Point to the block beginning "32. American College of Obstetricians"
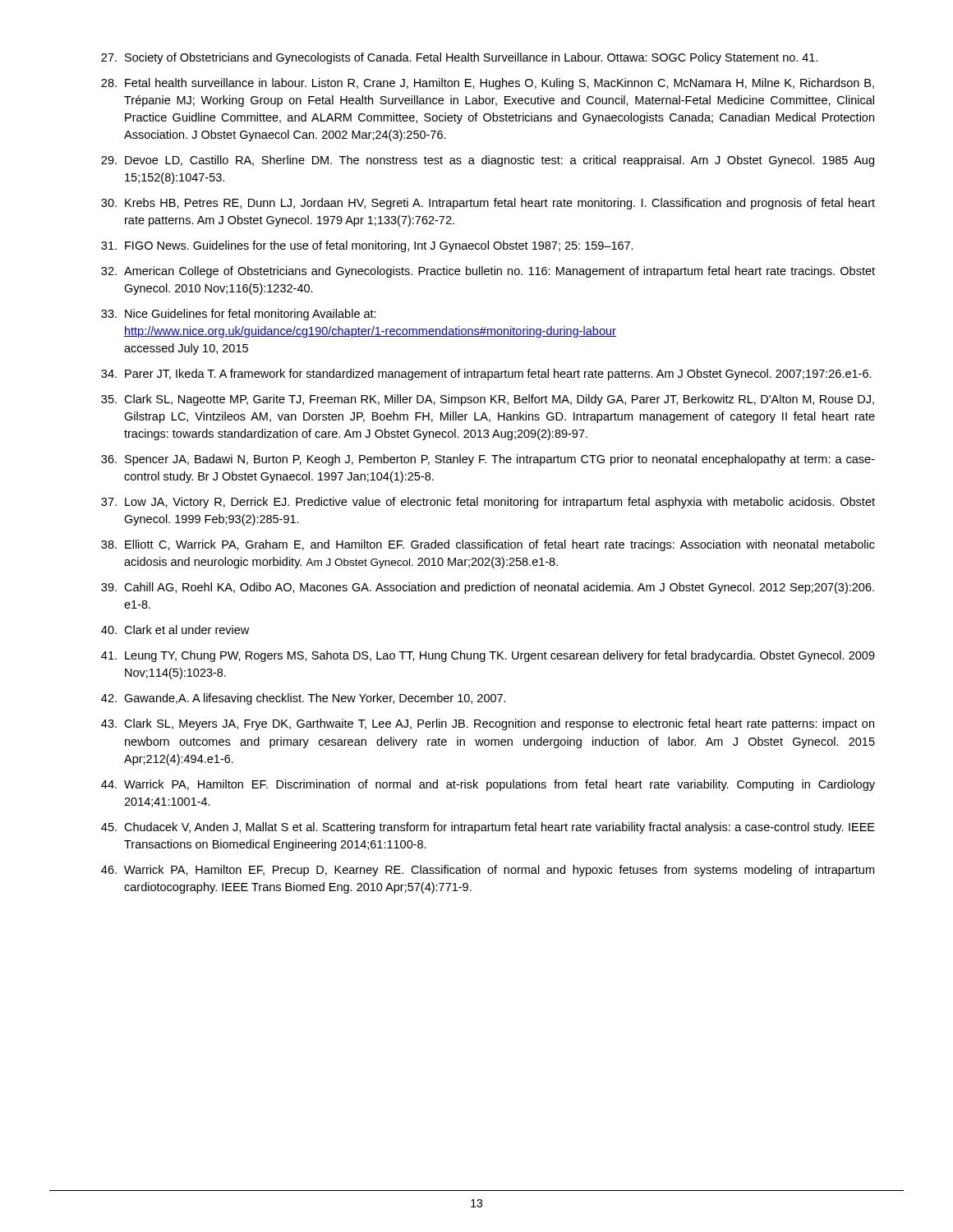953x1232 pixels. [481, 280]
